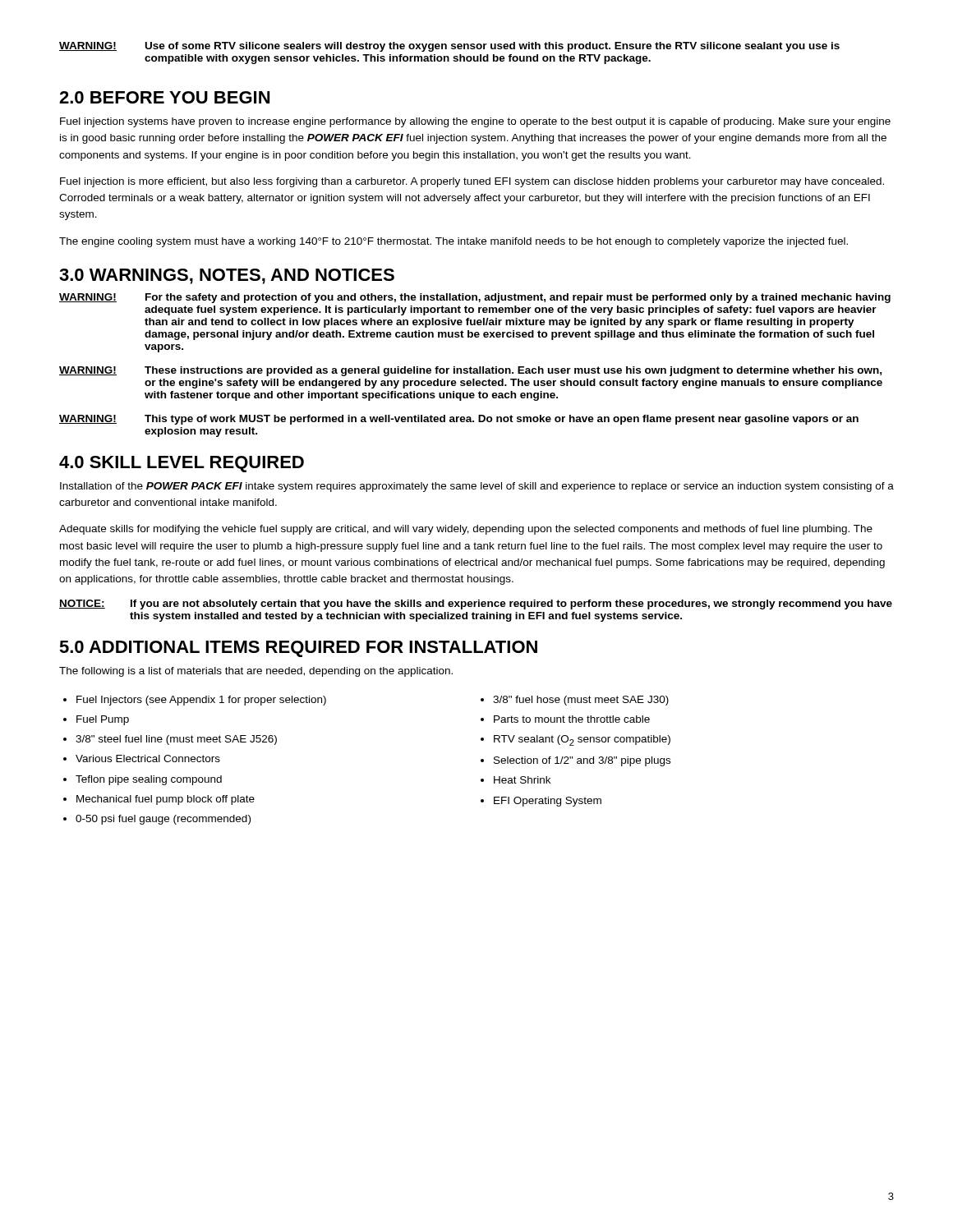Locate the text block that says "The engine cooling system must have"

tap(454, 241)
